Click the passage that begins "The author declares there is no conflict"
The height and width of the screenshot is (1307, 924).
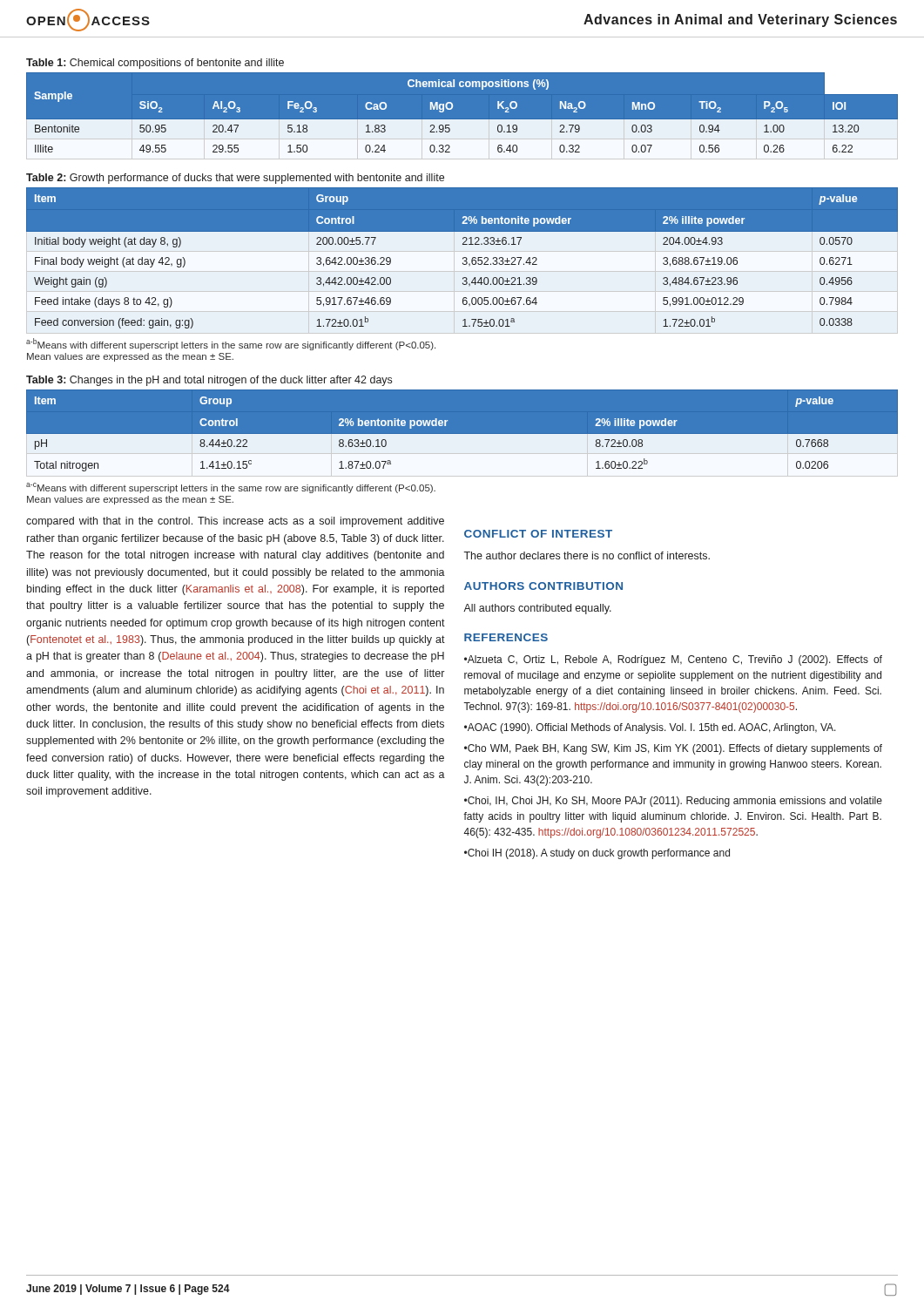(x=587, y=556)
